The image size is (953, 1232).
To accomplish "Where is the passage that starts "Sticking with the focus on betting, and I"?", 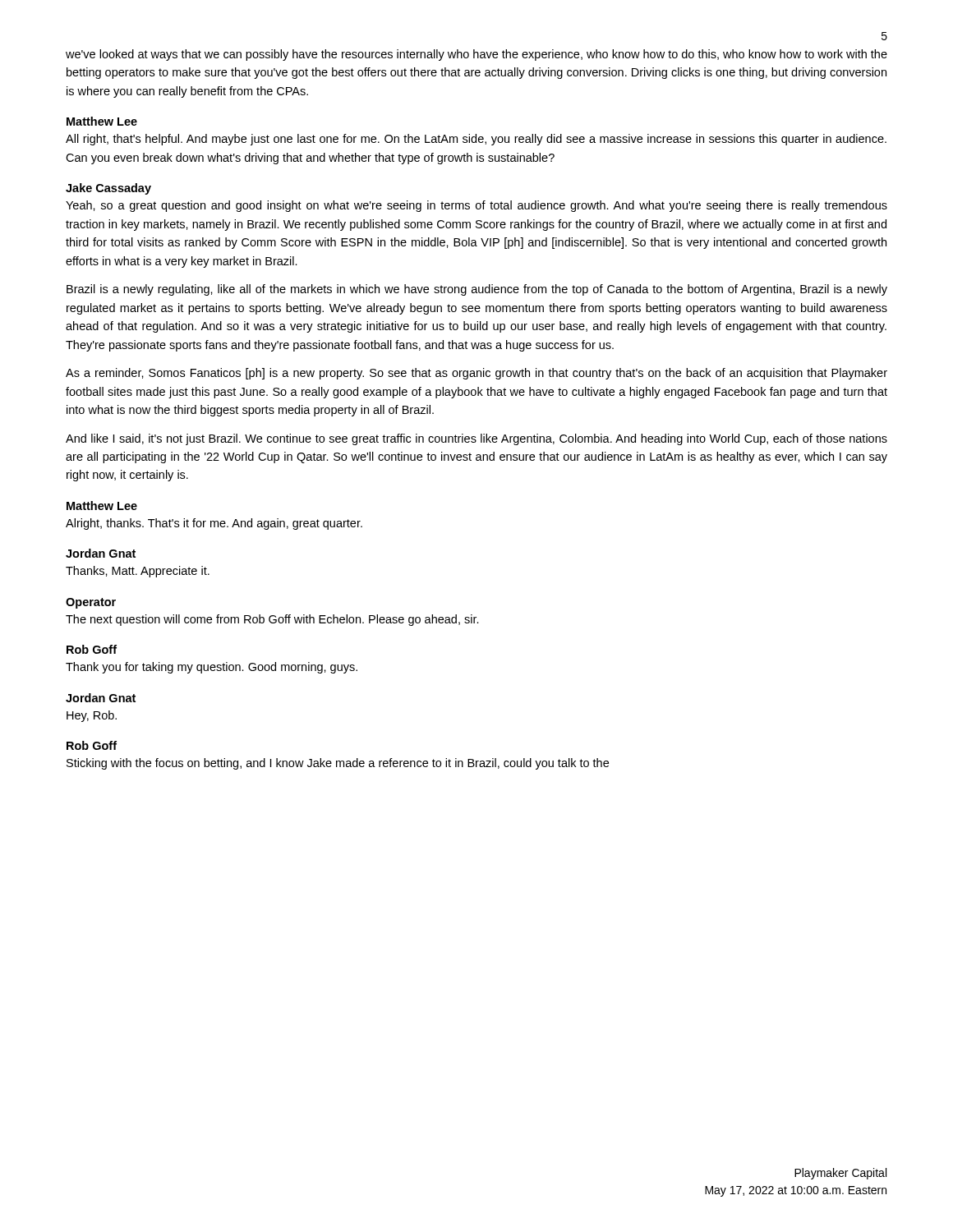I will coord(338,763).
